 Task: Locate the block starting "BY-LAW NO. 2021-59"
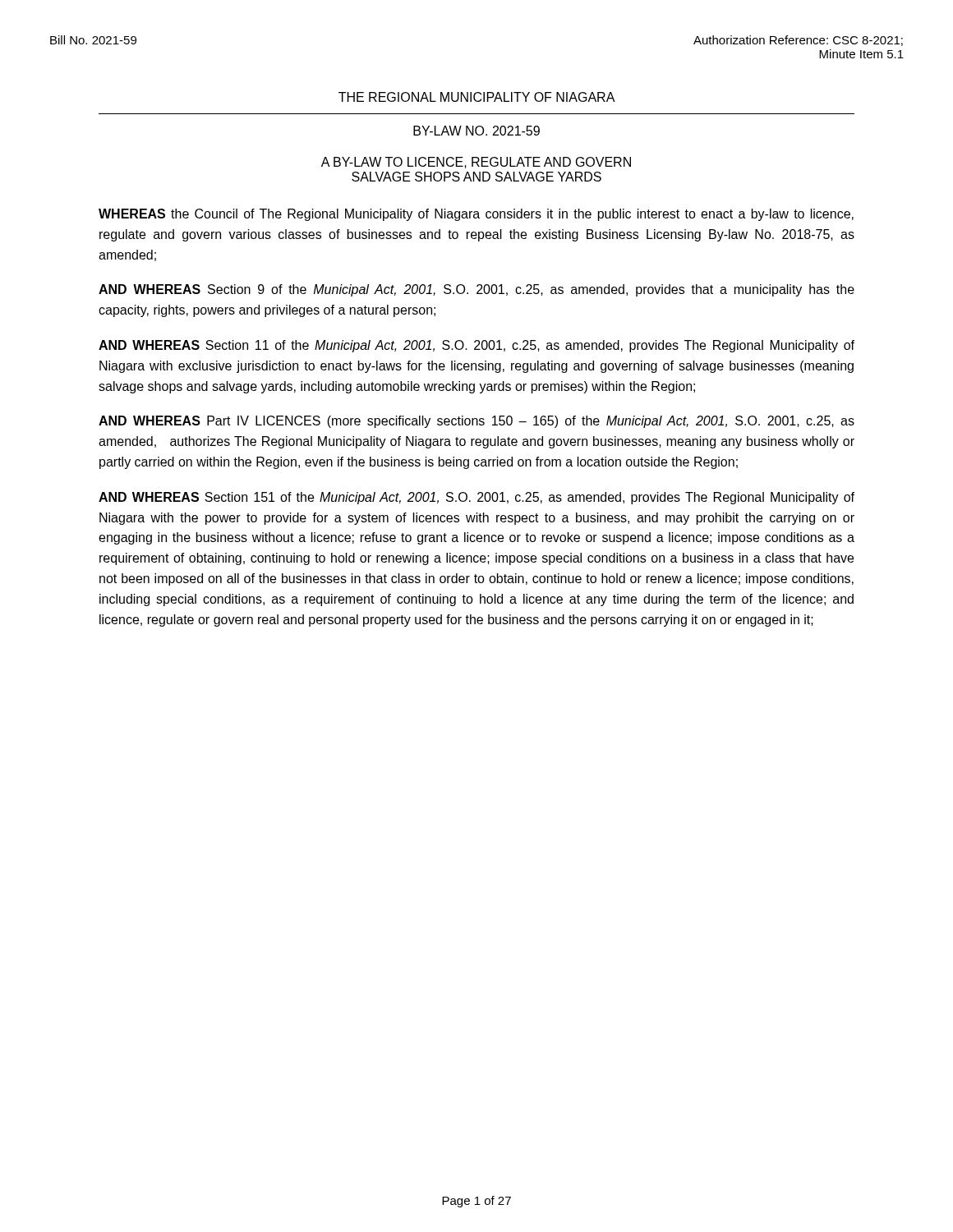(476, 131)
